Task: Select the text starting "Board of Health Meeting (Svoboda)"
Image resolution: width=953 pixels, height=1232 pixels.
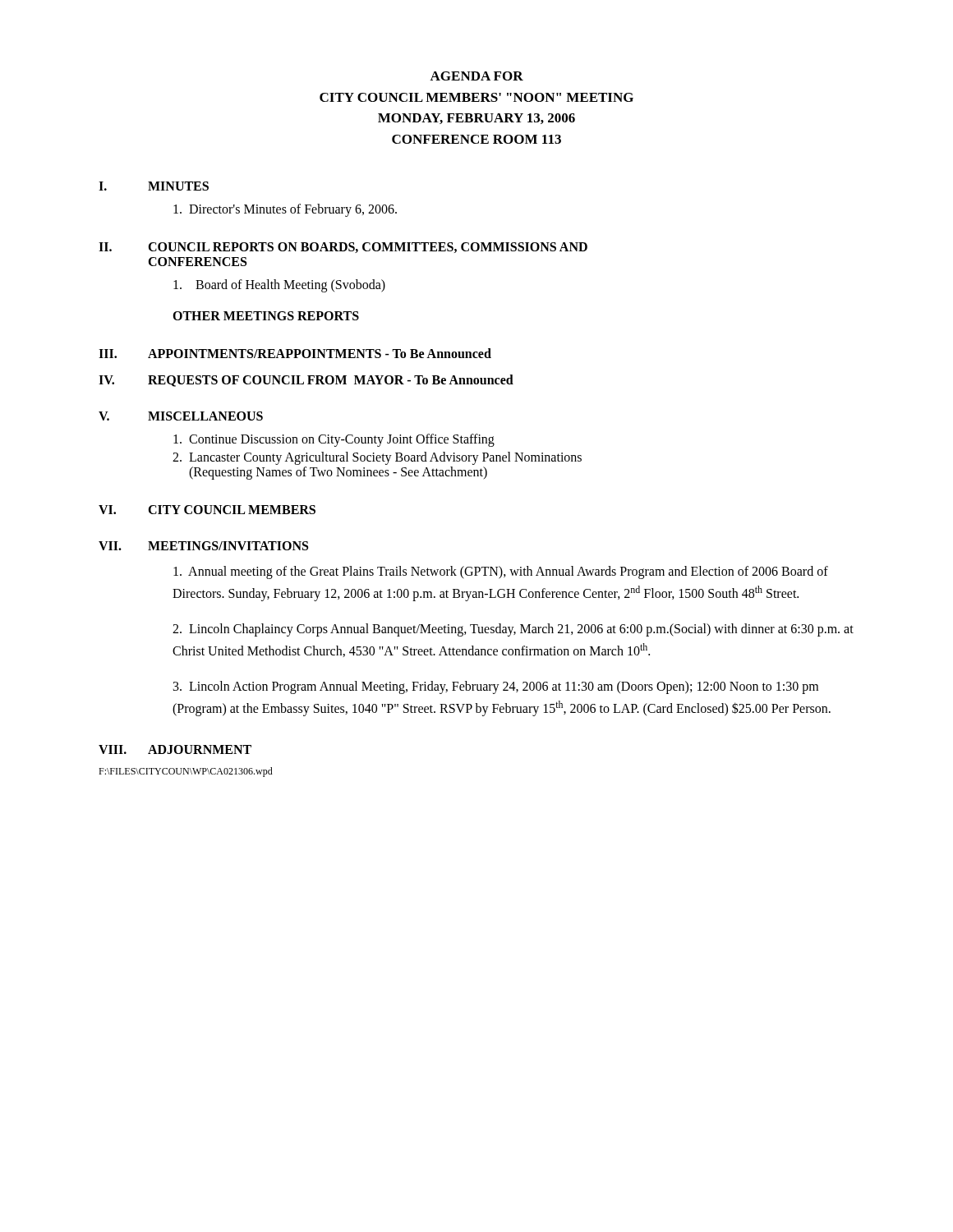Action: 279,285
